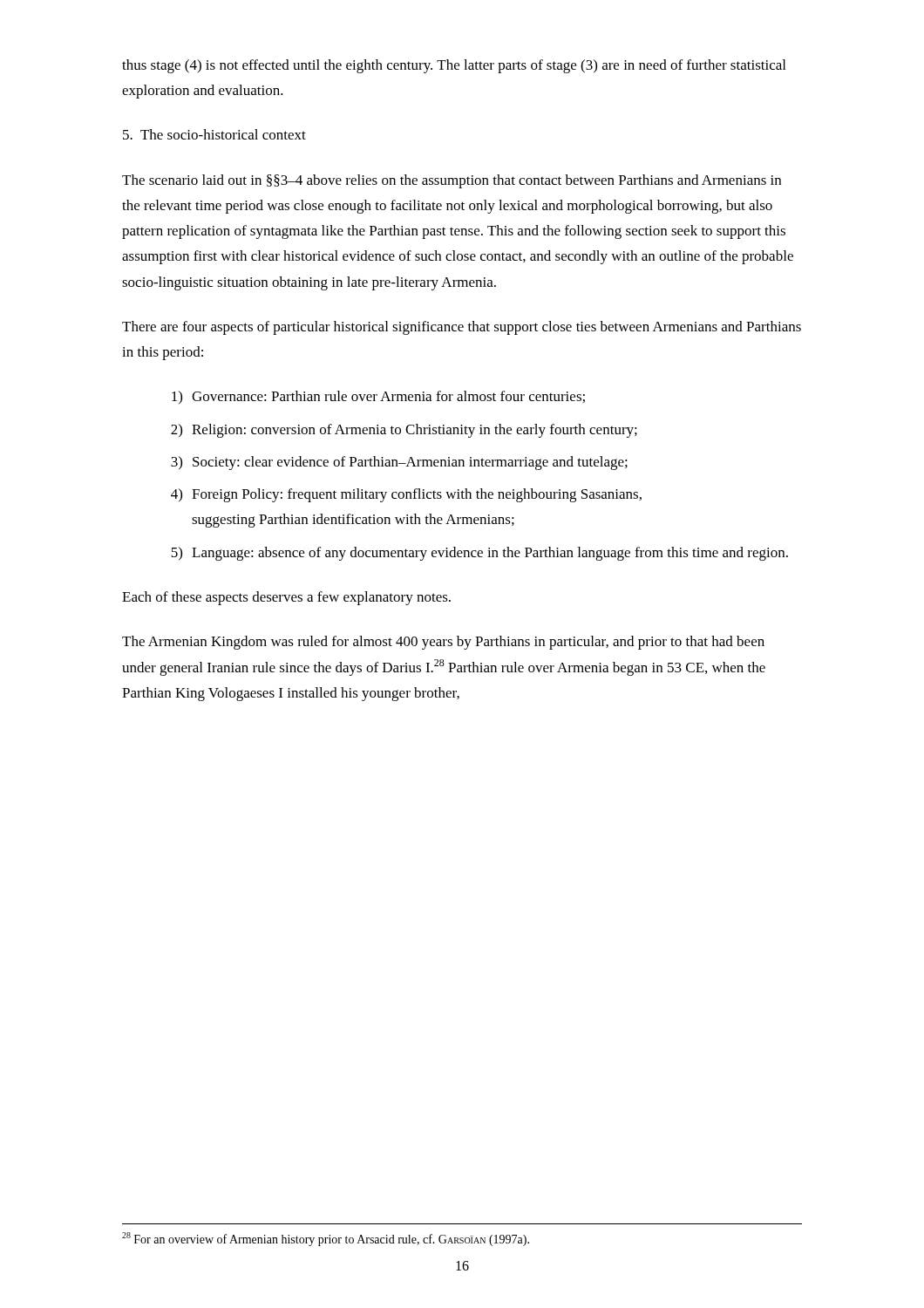This screenshot has height=1308, width=924.
Task: Locate the element starting "3) Society: clear evidence of"
Action: pos(479,462)
